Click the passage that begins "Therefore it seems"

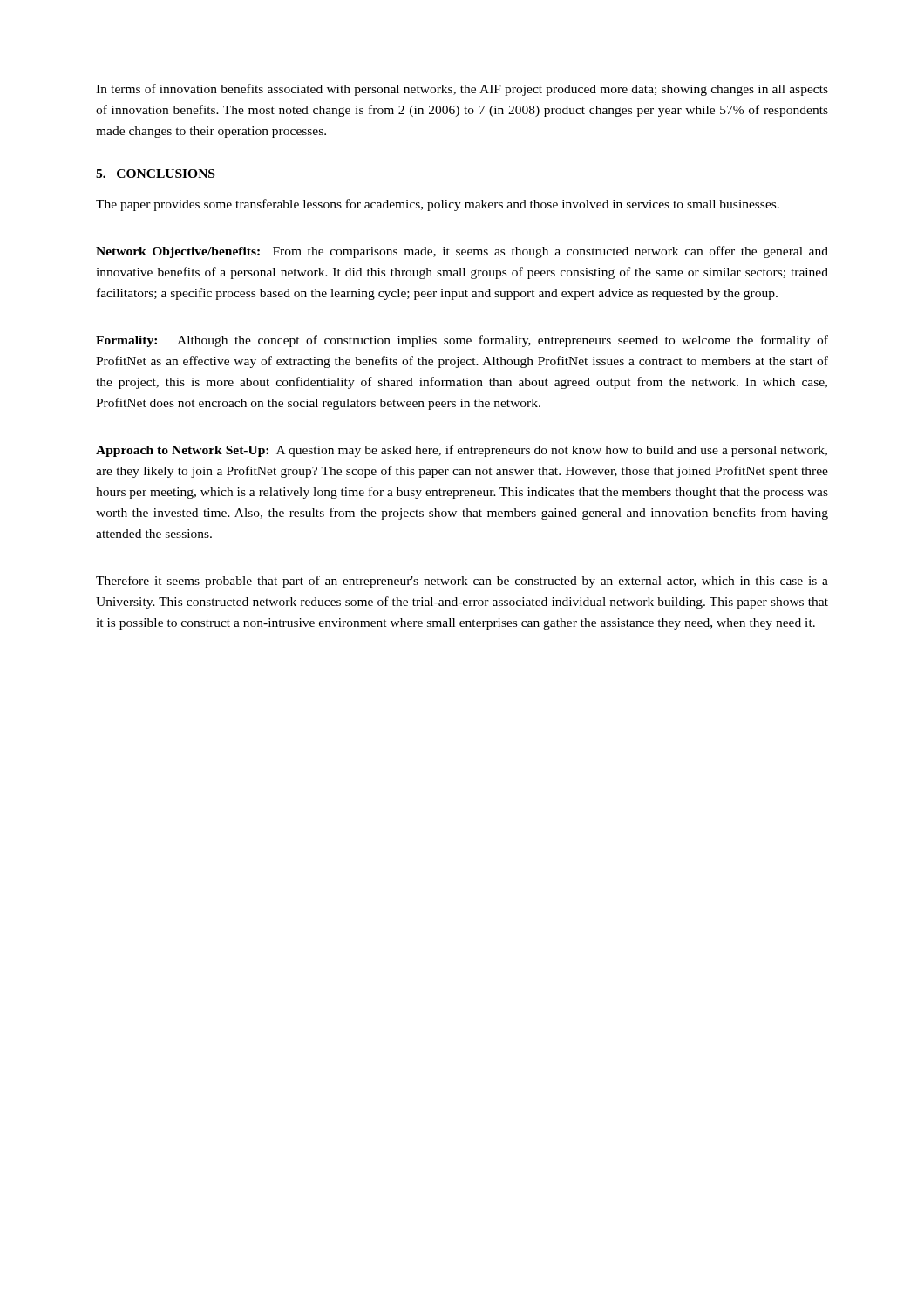tap(462, 601)
